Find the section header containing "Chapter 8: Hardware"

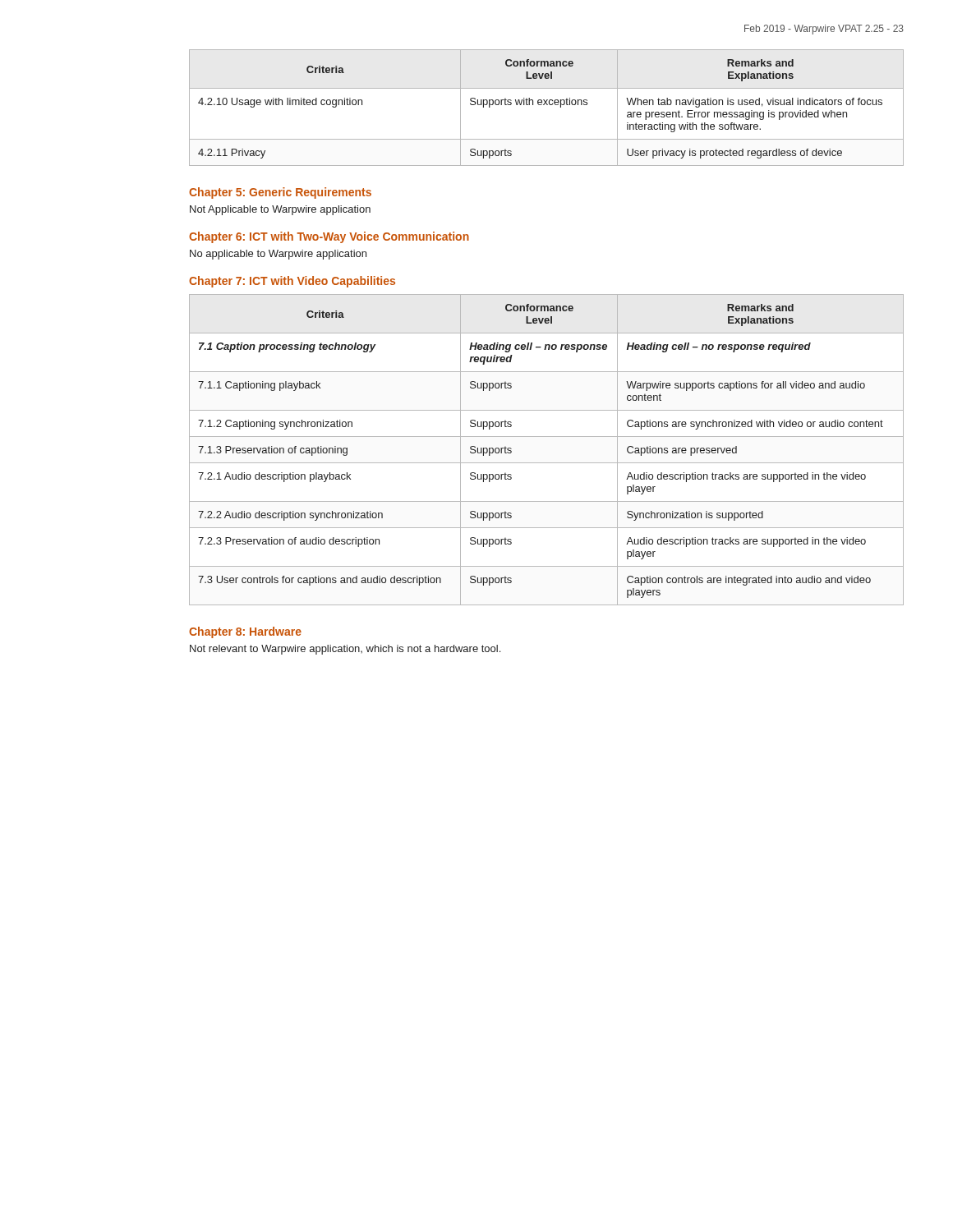coord(245,632)
